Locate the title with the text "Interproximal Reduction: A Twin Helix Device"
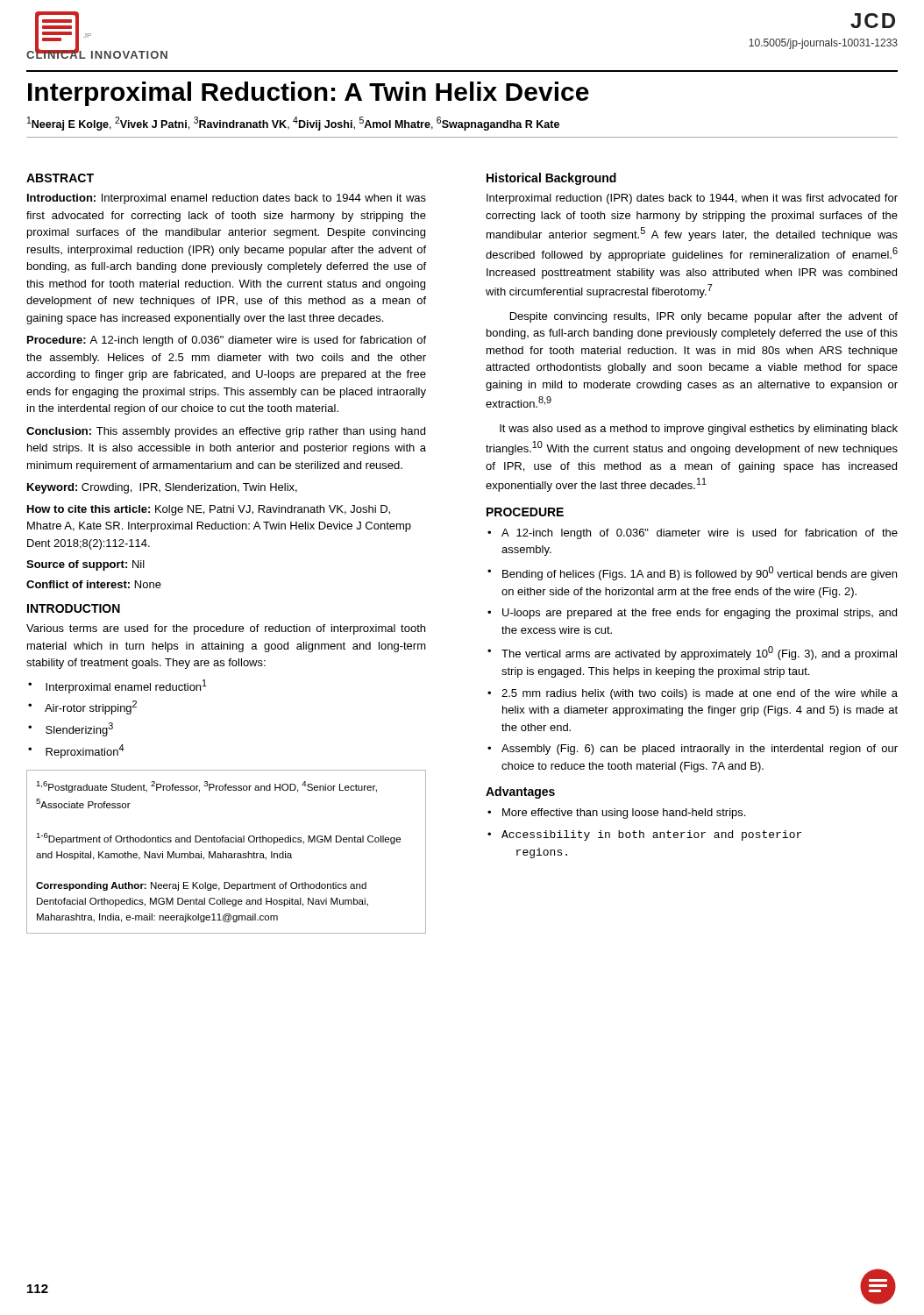 tap(462, 92)
